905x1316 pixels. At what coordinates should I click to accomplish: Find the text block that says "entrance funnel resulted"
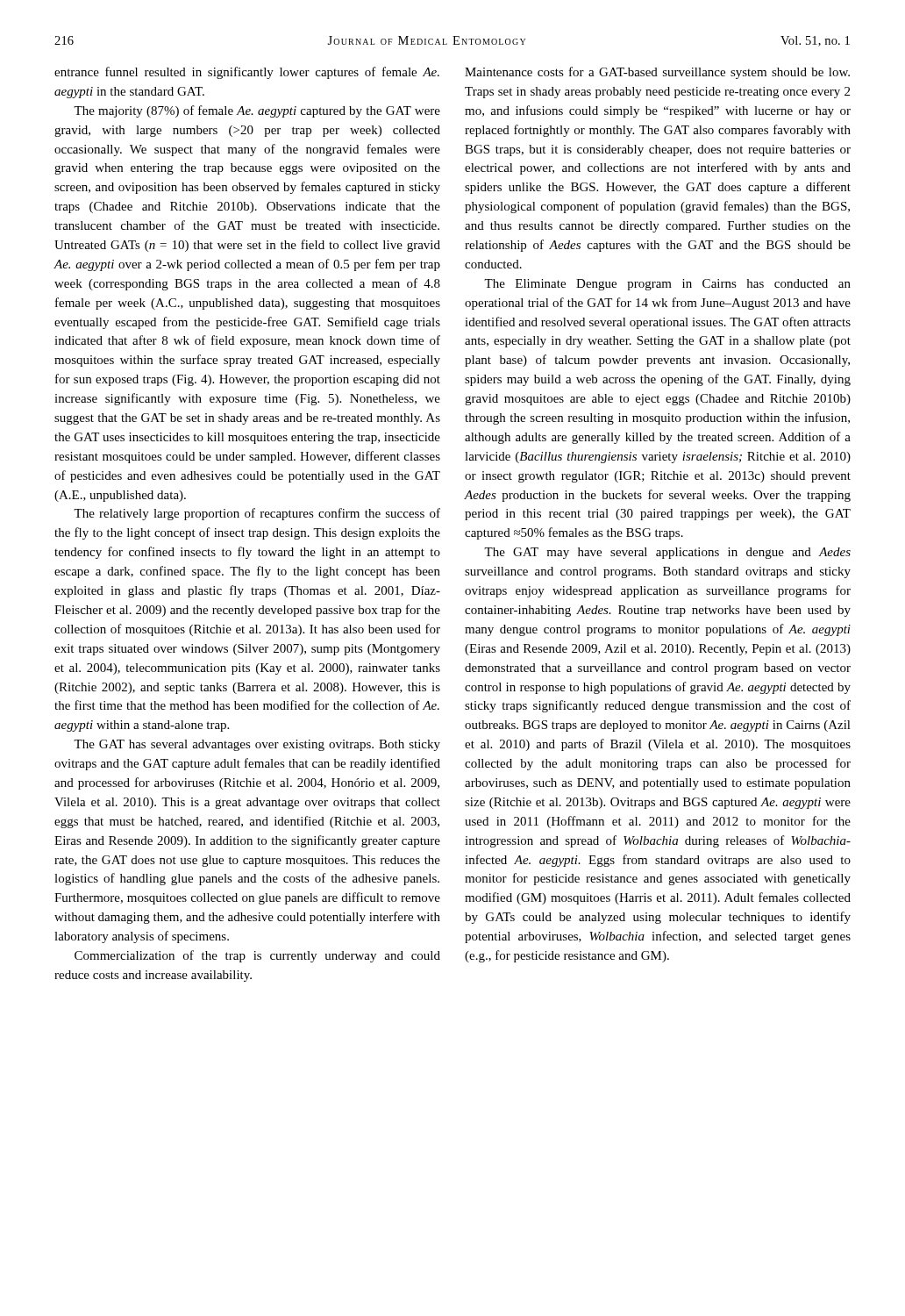point(247,524)
